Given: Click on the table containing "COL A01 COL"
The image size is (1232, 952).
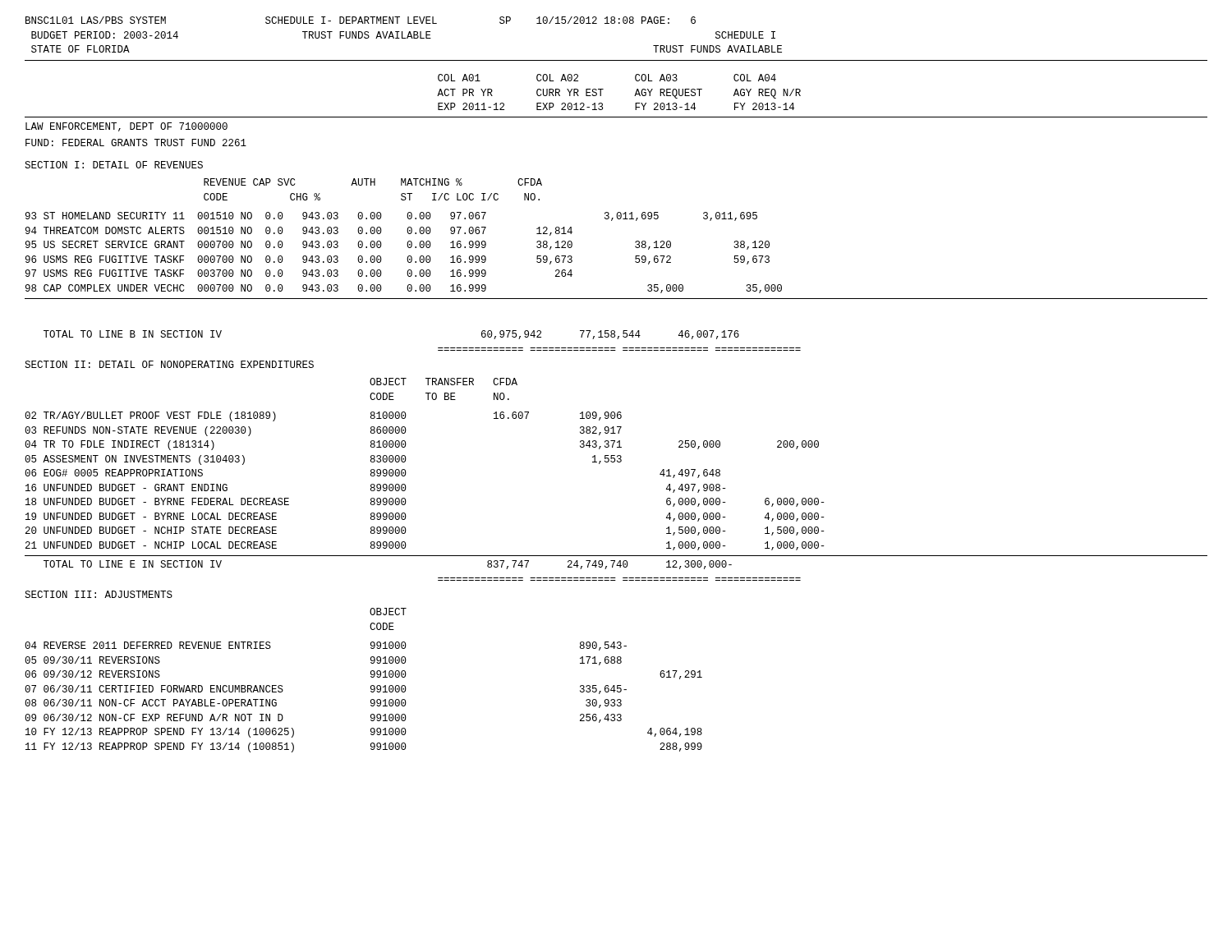Looking at the screenshot, I should (616, 95).
